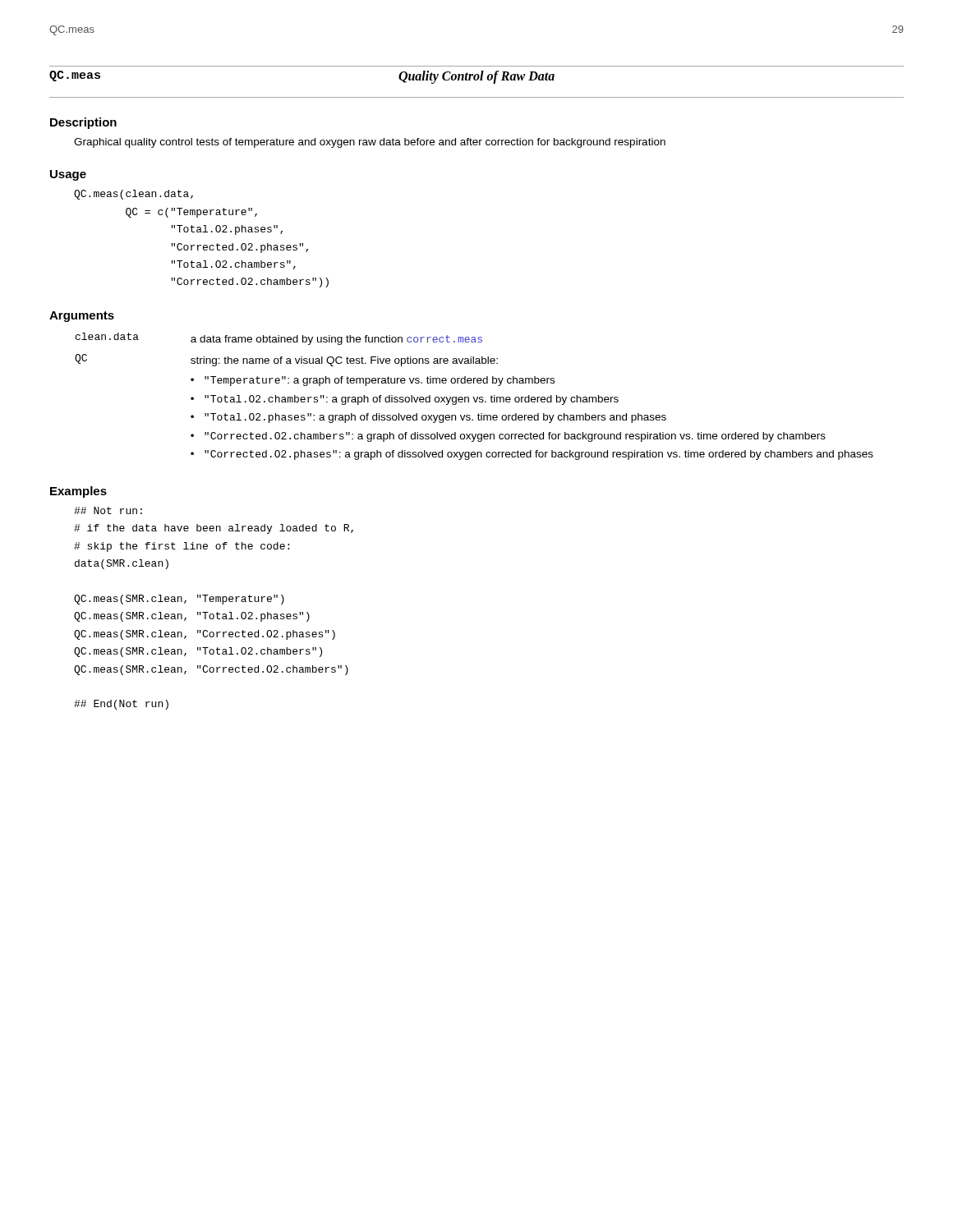Viewport: 953px width, 1232px height.
Task: Where is the passage that starts "• "Temperature": a"?
Action: (x=373, y=381)
